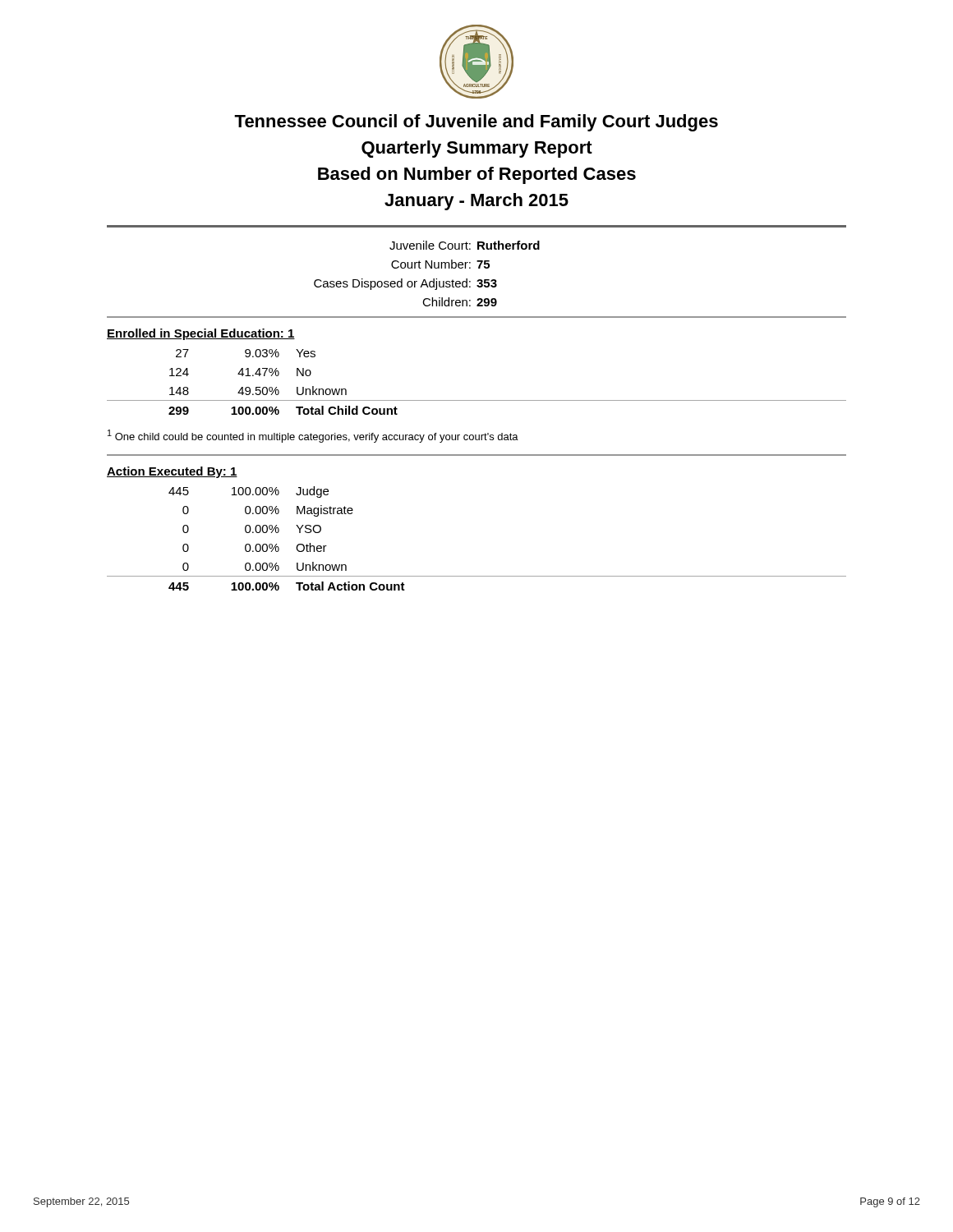Click on the table containing "Total Child Count"
Viewport: 953px width, 1232px height.
pyautogui.click(x=476, y=381)
